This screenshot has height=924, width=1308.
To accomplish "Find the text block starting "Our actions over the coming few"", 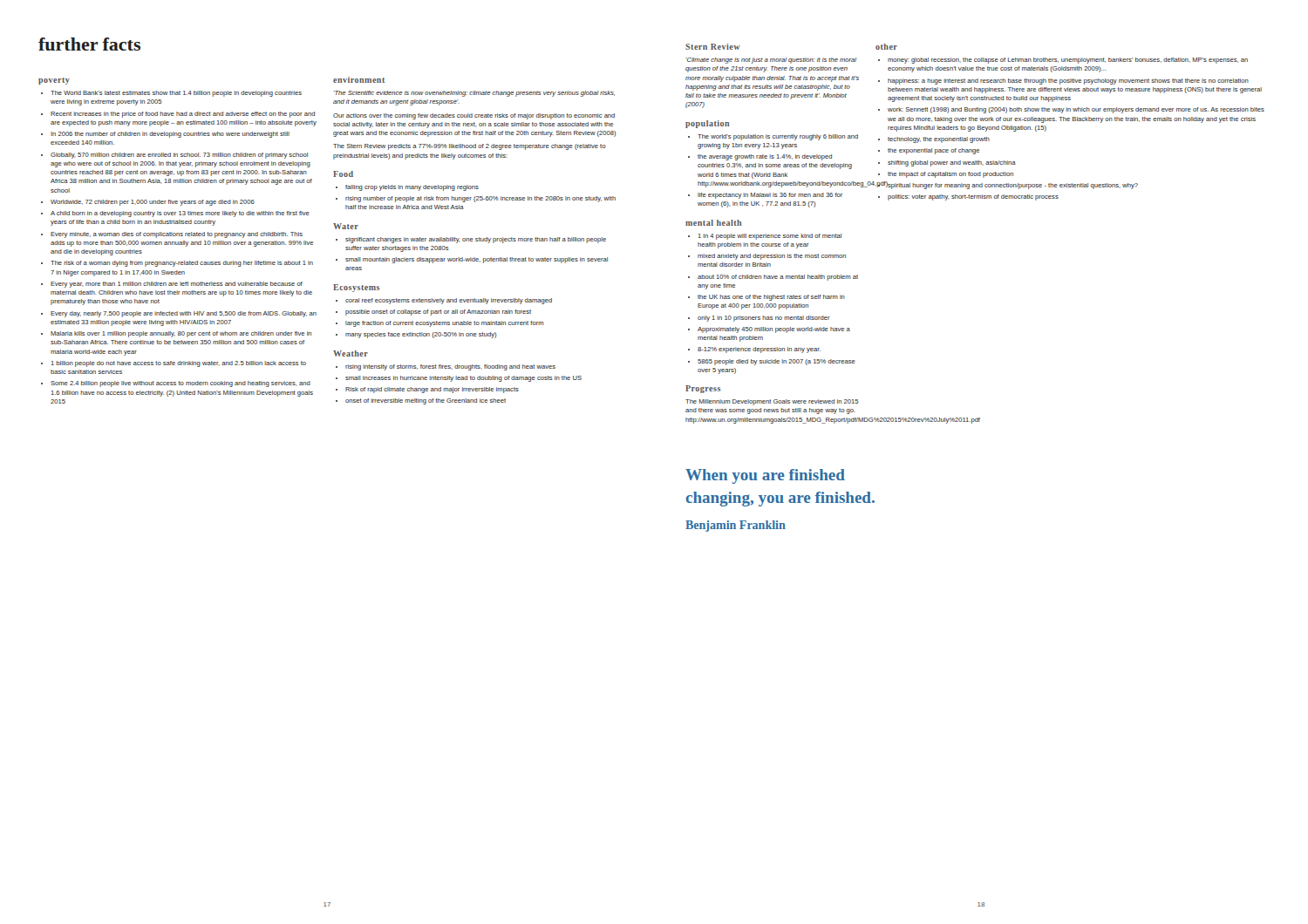I will point(475,124).
